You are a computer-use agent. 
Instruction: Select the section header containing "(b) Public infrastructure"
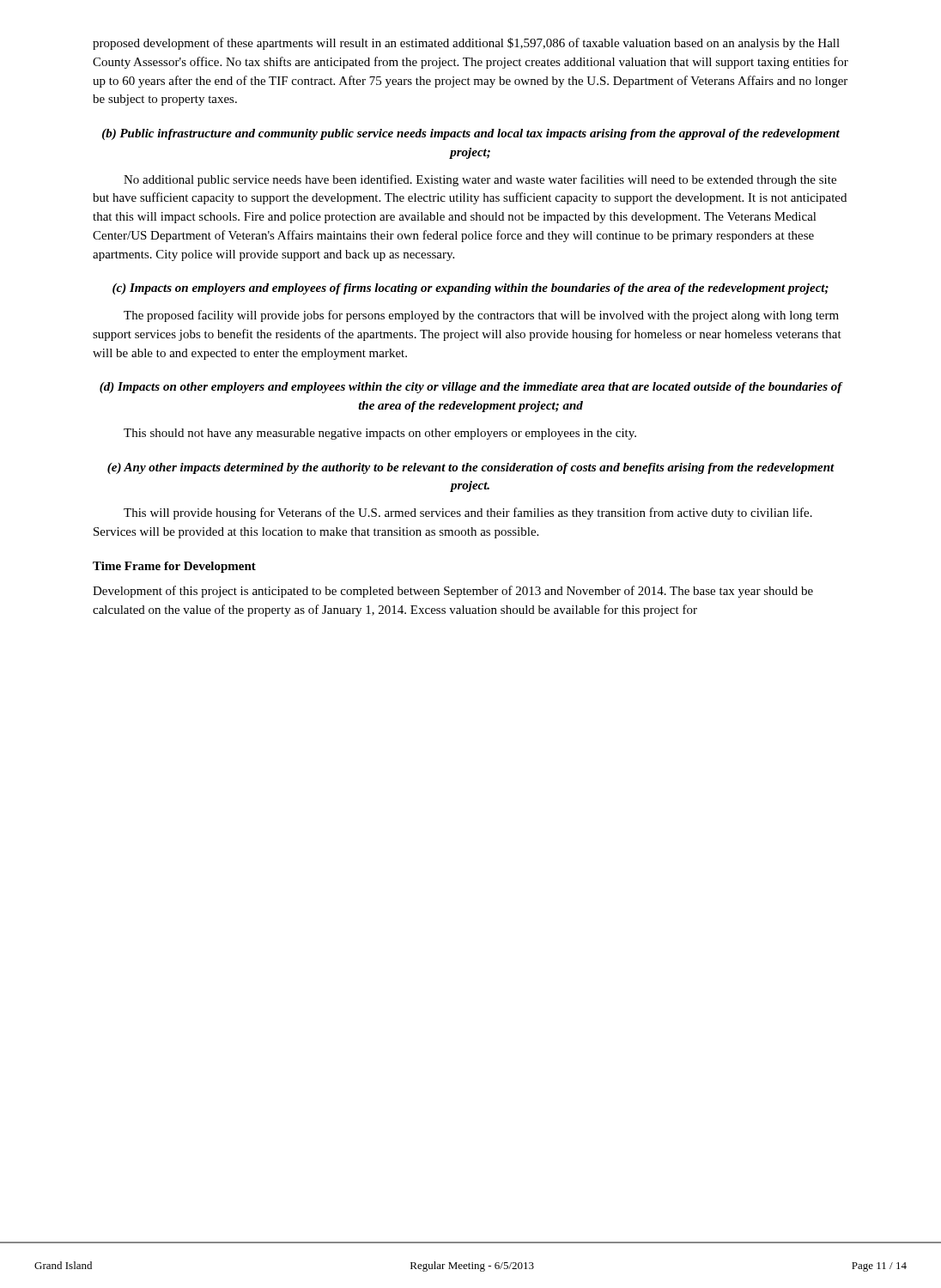pos(470,142)
